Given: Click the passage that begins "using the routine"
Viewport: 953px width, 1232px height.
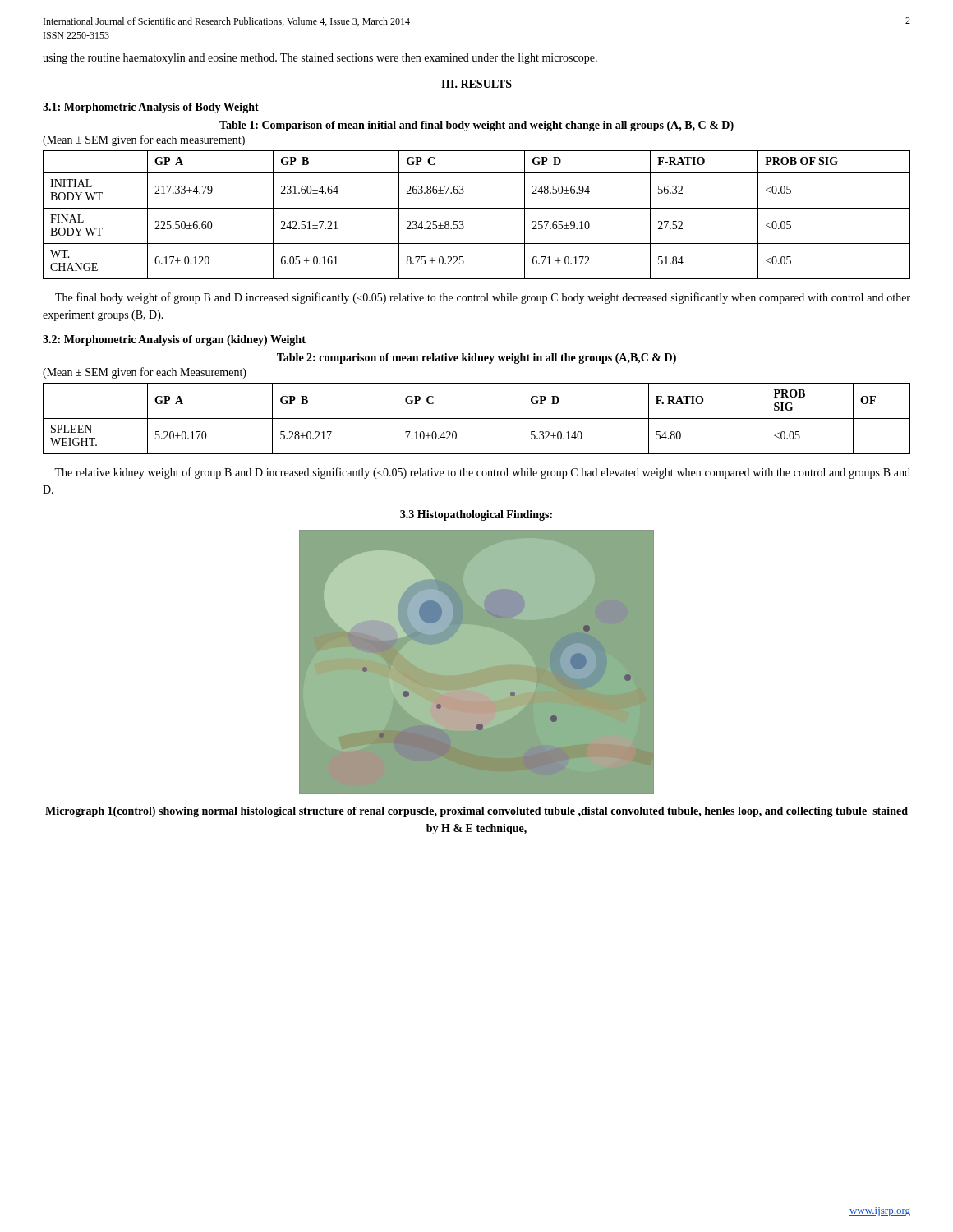Looking at the screenshot, I should [320, 58].
